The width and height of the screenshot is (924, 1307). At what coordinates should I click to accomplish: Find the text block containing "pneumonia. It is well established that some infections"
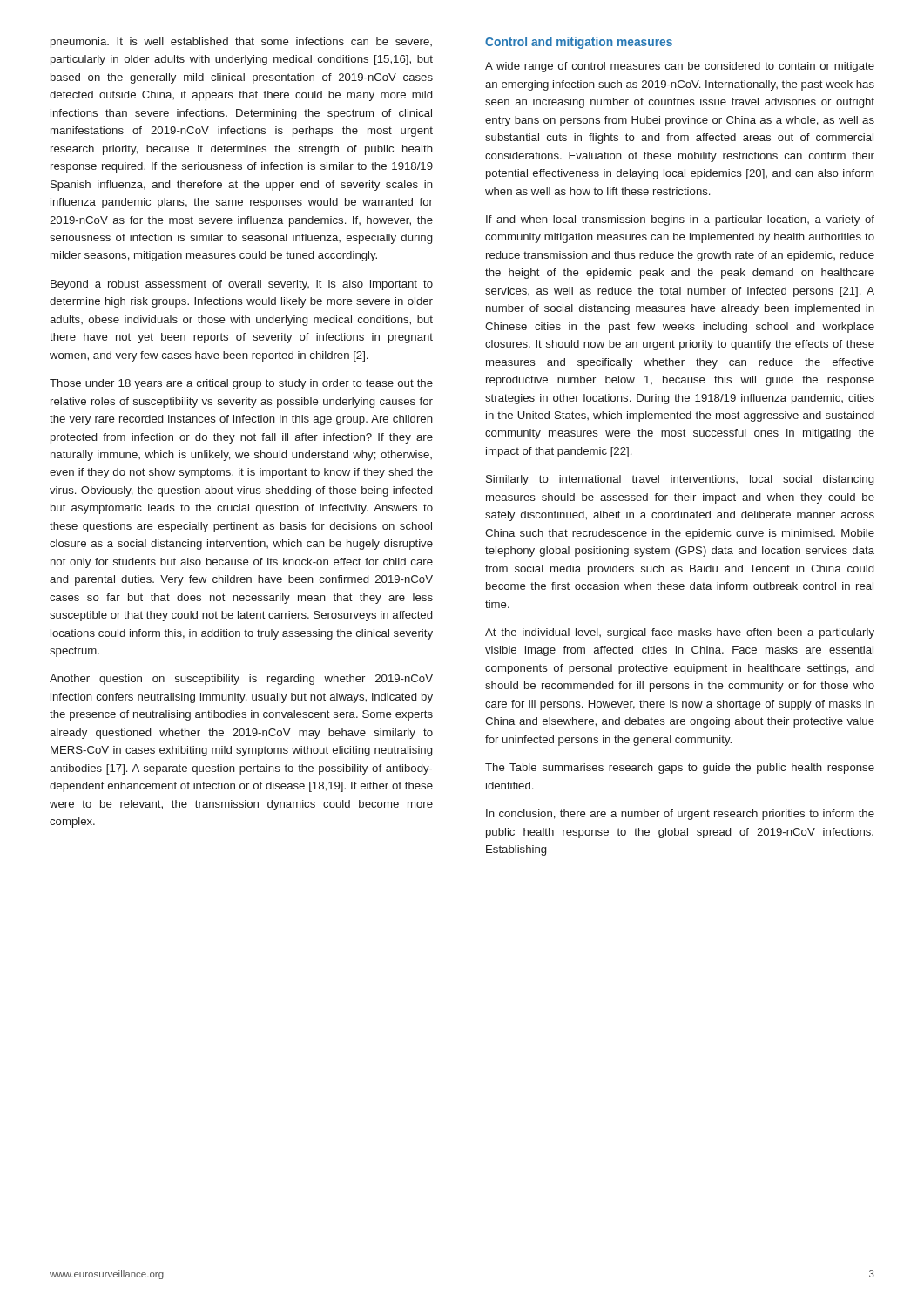(241, 149)
